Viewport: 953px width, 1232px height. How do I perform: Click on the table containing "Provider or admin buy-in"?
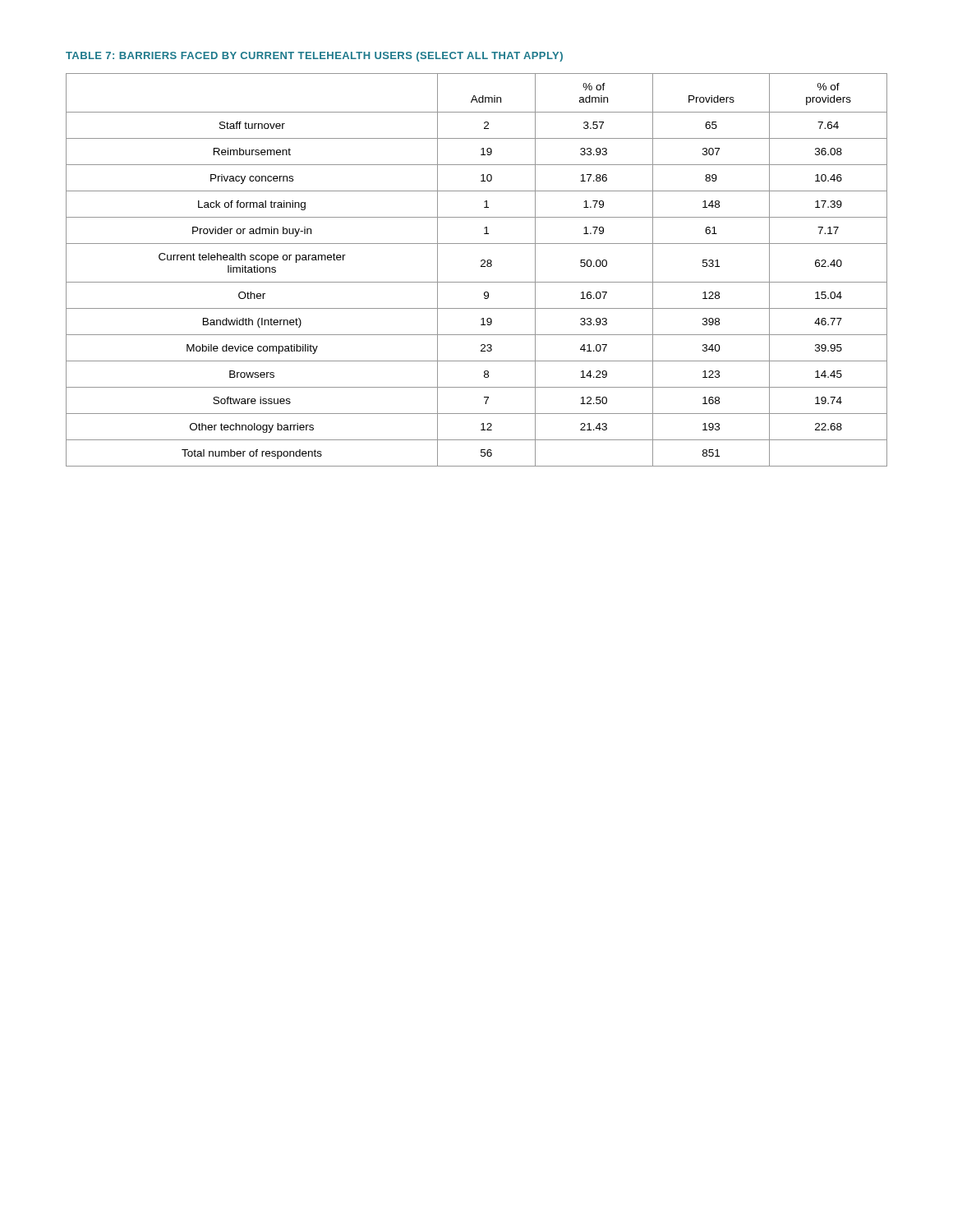[x=476, y=270]
